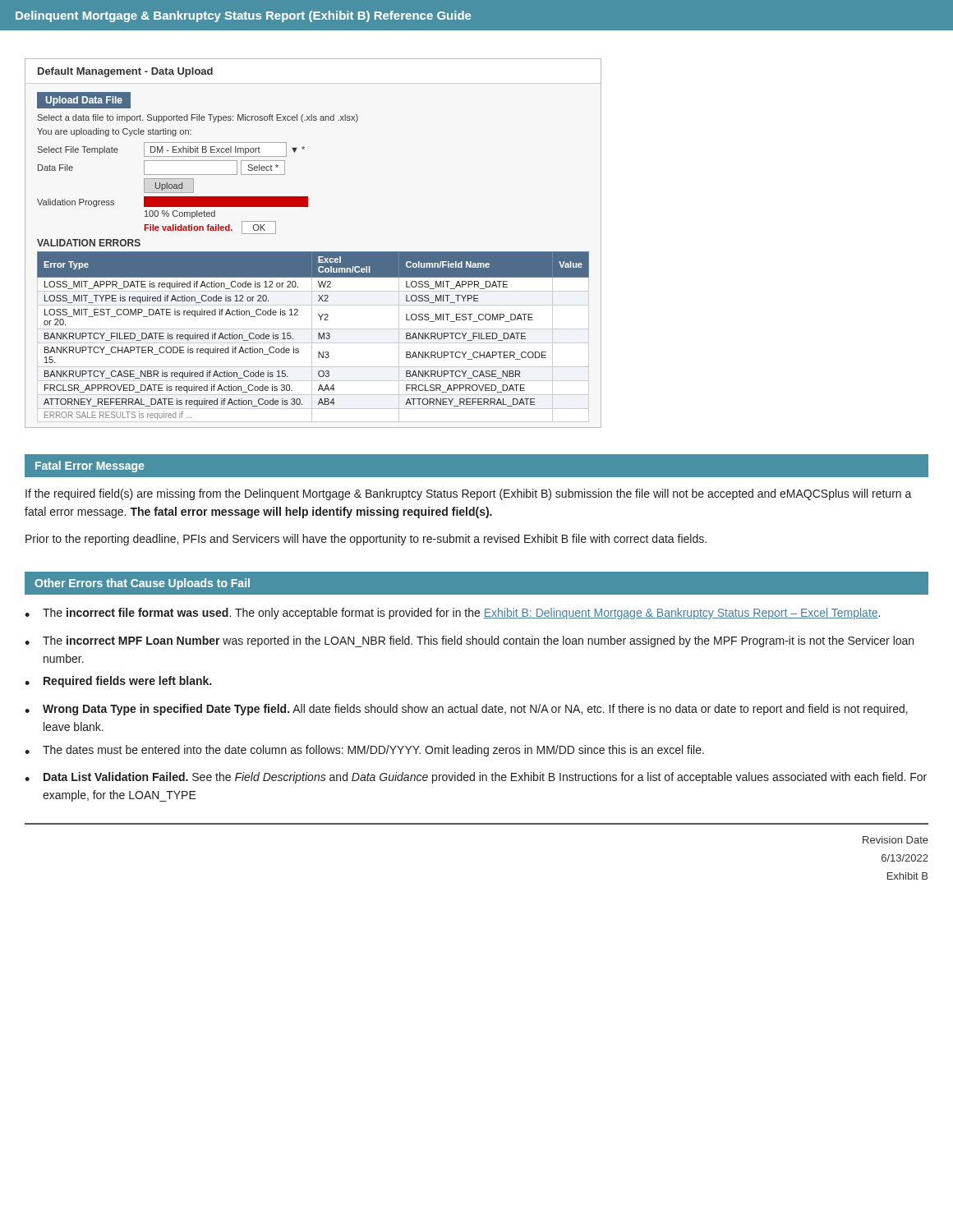Locate the block of text that opens with "Prior to the reporting"

pos(366,539)
